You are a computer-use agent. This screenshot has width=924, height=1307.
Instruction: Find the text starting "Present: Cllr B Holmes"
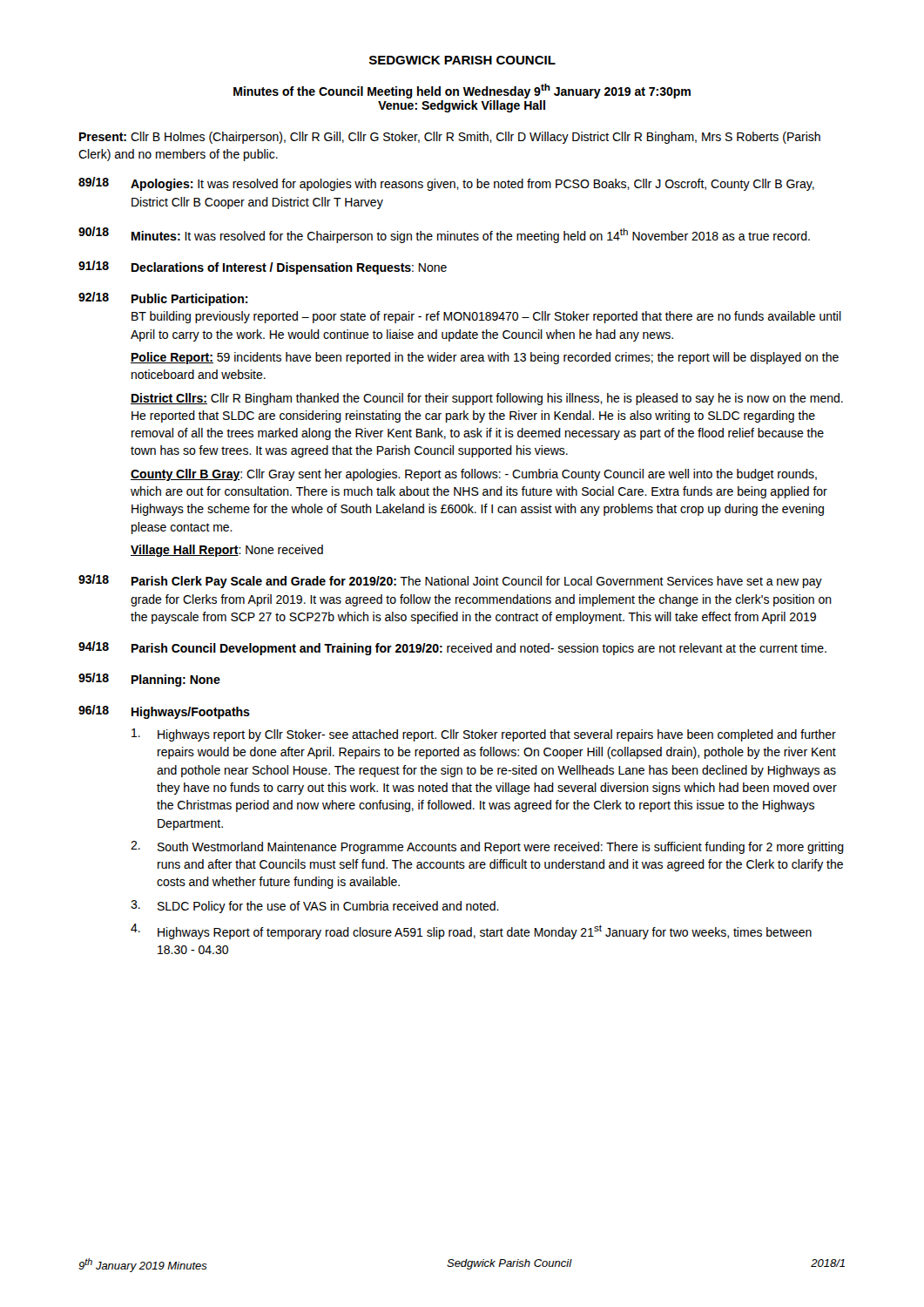pos(450,145)
